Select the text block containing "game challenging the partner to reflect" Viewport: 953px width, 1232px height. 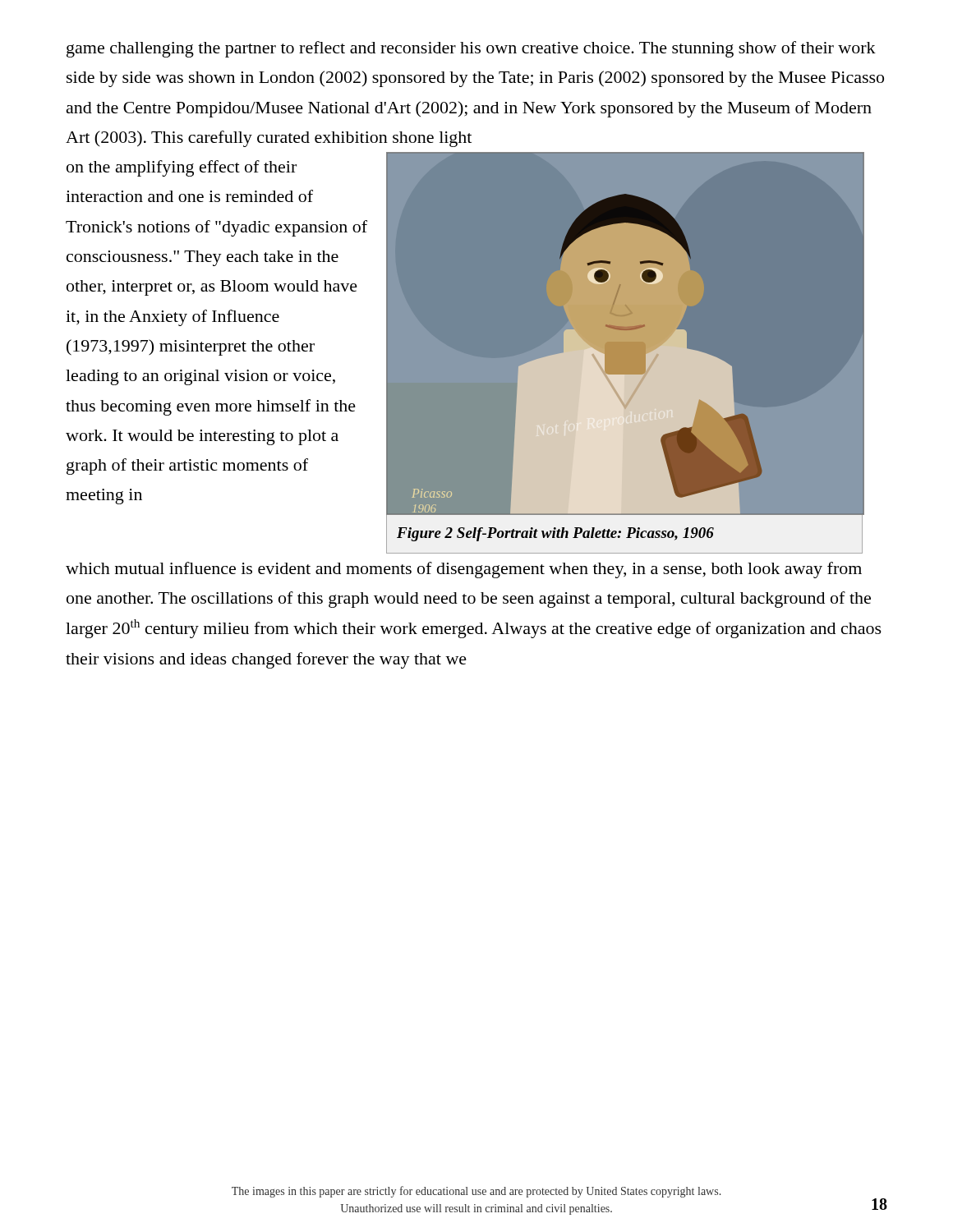click(x=475, y=92)
